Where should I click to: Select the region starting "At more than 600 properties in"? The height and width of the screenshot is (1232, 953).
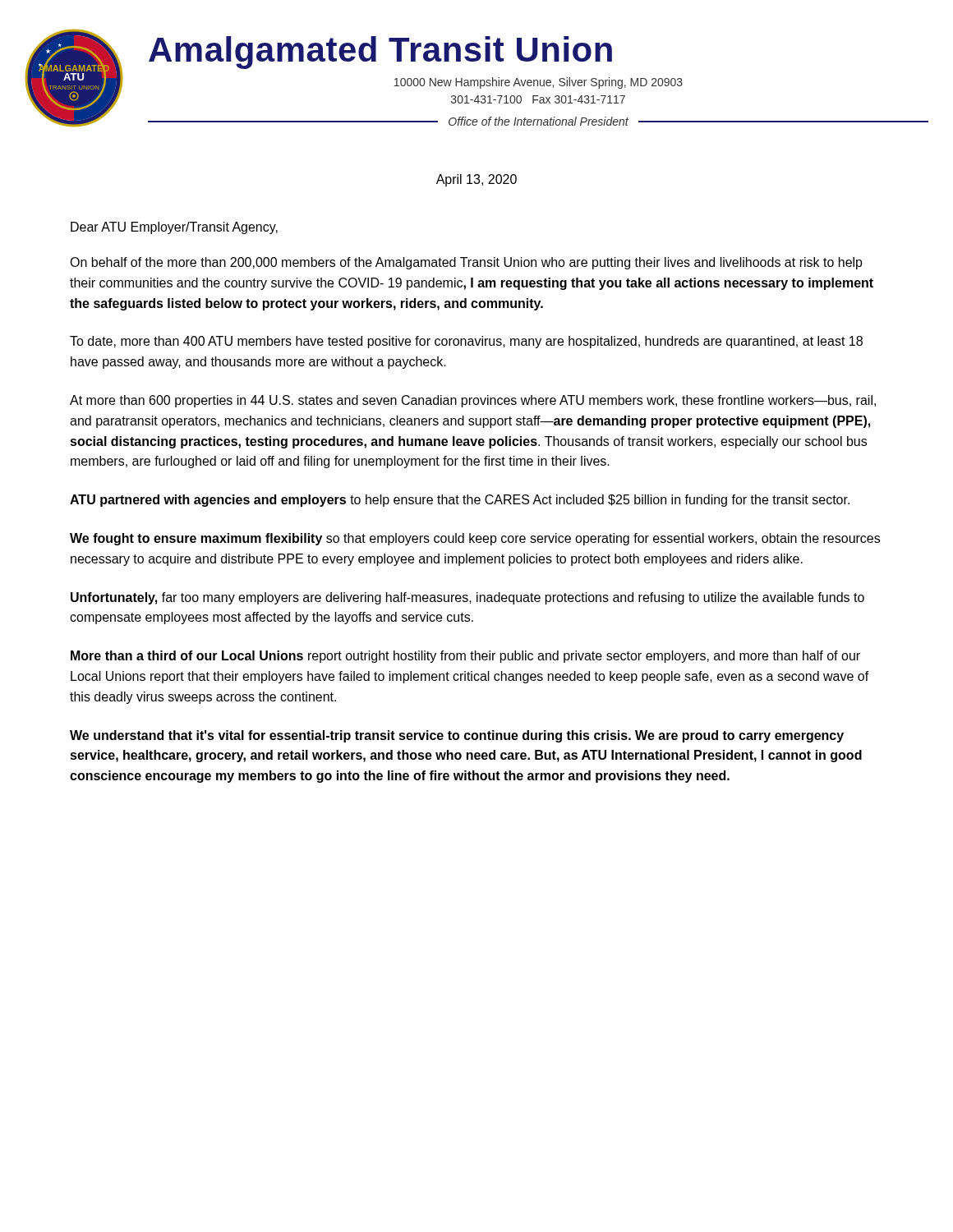click(473, 431)
